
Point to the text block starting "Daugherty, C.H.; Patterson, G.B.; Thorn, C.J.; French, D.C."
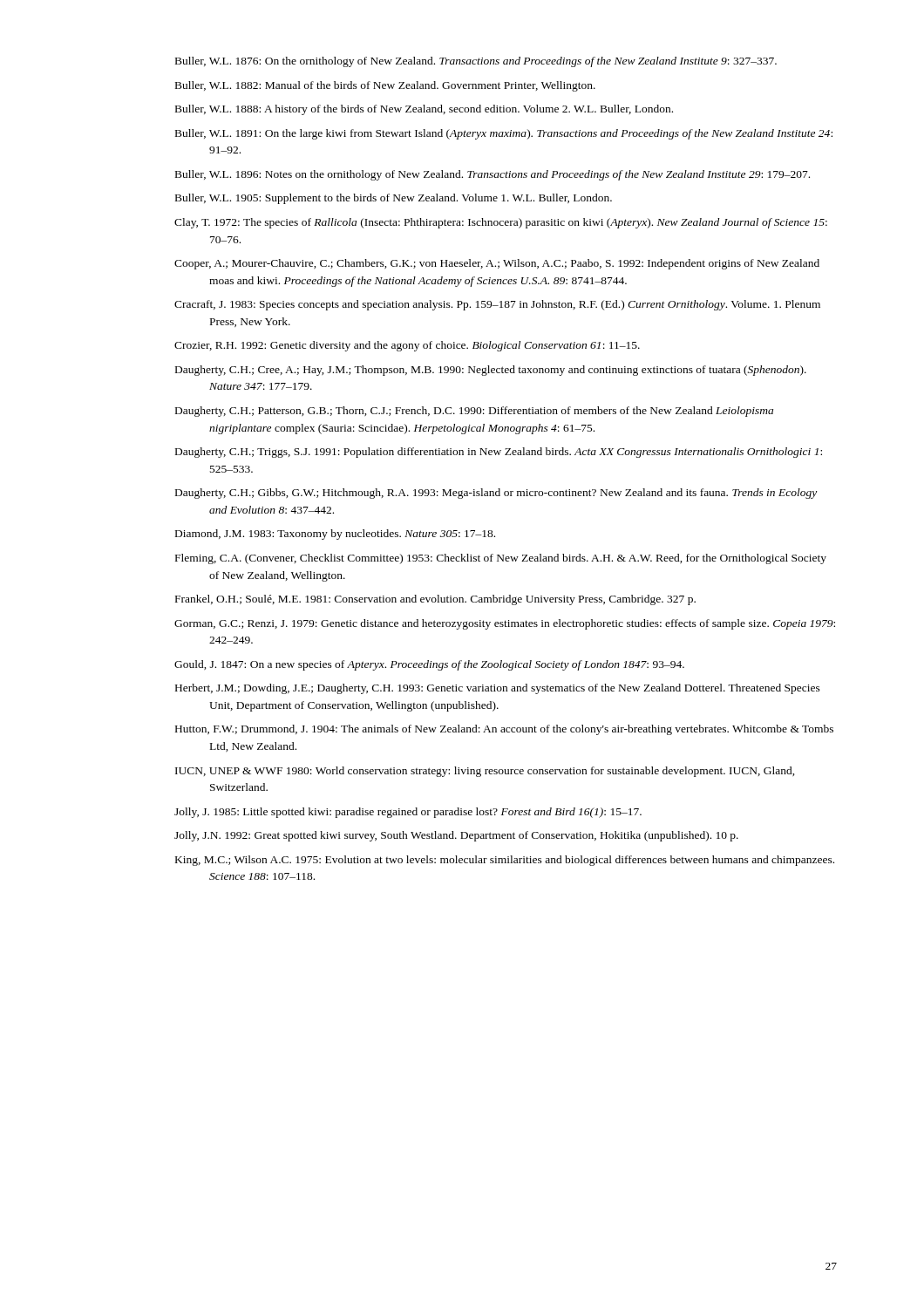tap(474, 419)
